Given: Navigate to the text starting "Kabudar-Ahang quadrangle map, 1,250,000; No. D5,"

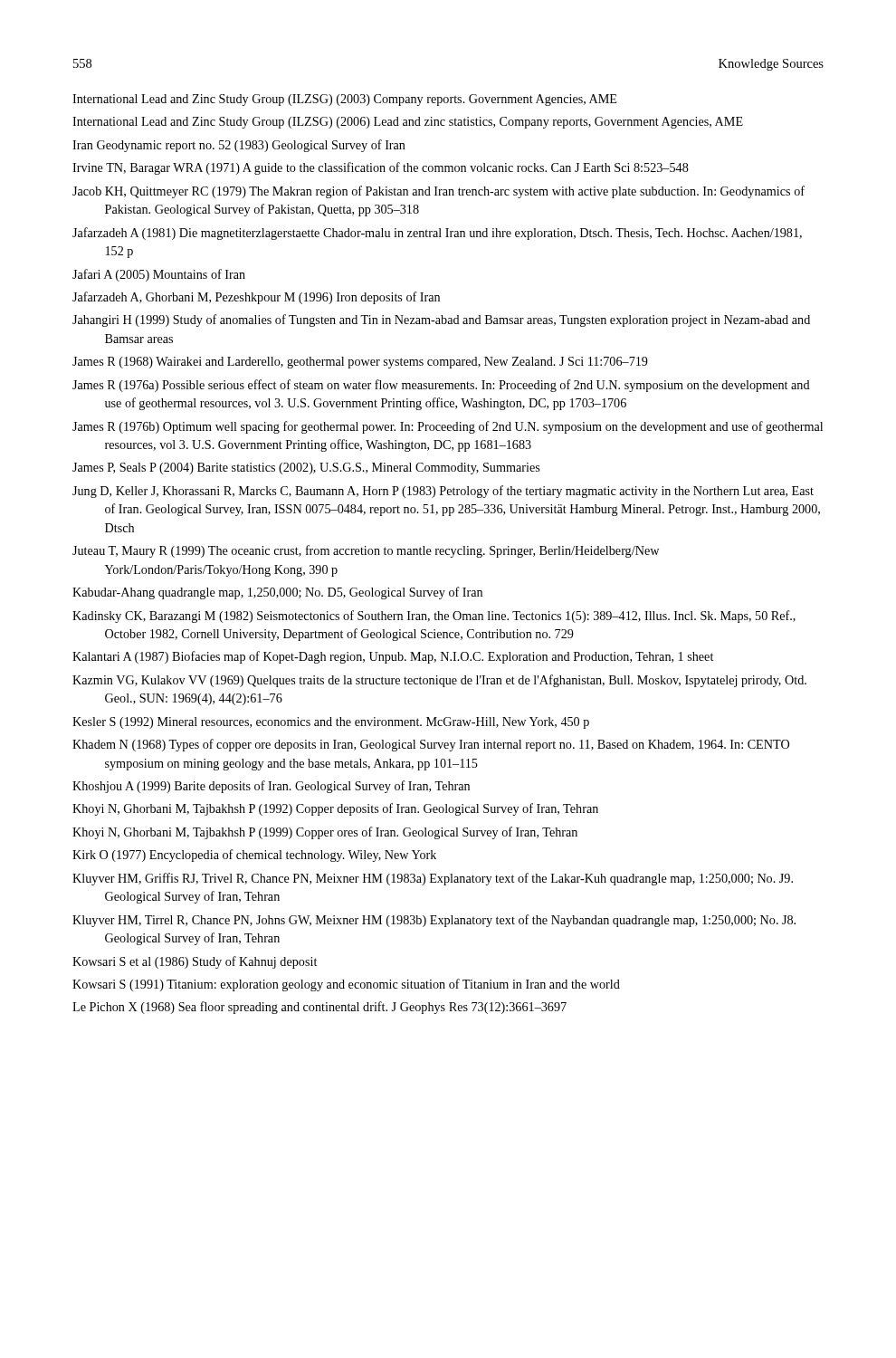Looking at the screenshot, I should (278, 592).
